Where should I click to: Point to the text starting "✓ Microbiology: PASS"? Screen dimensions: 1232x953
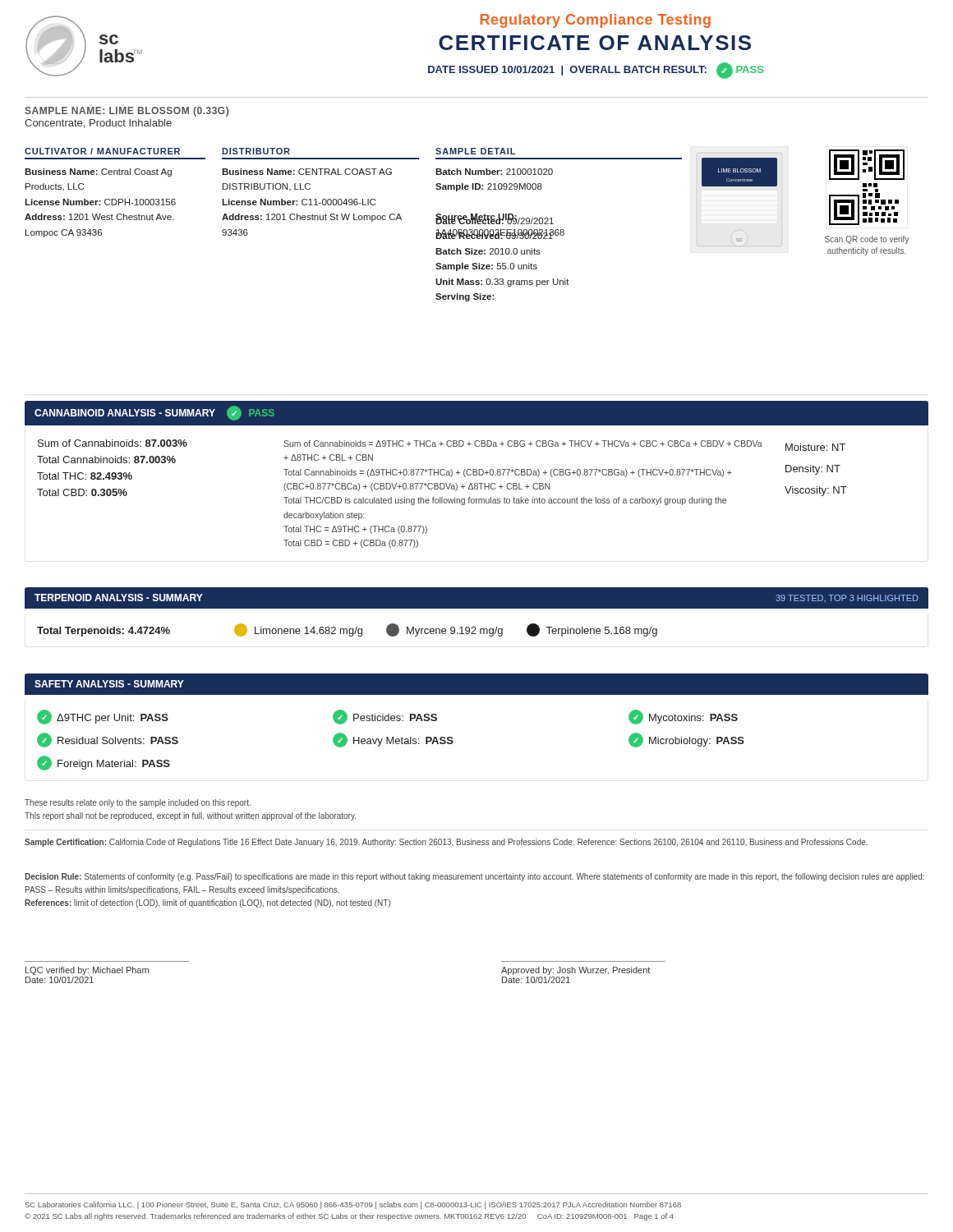tap(686, 740)
